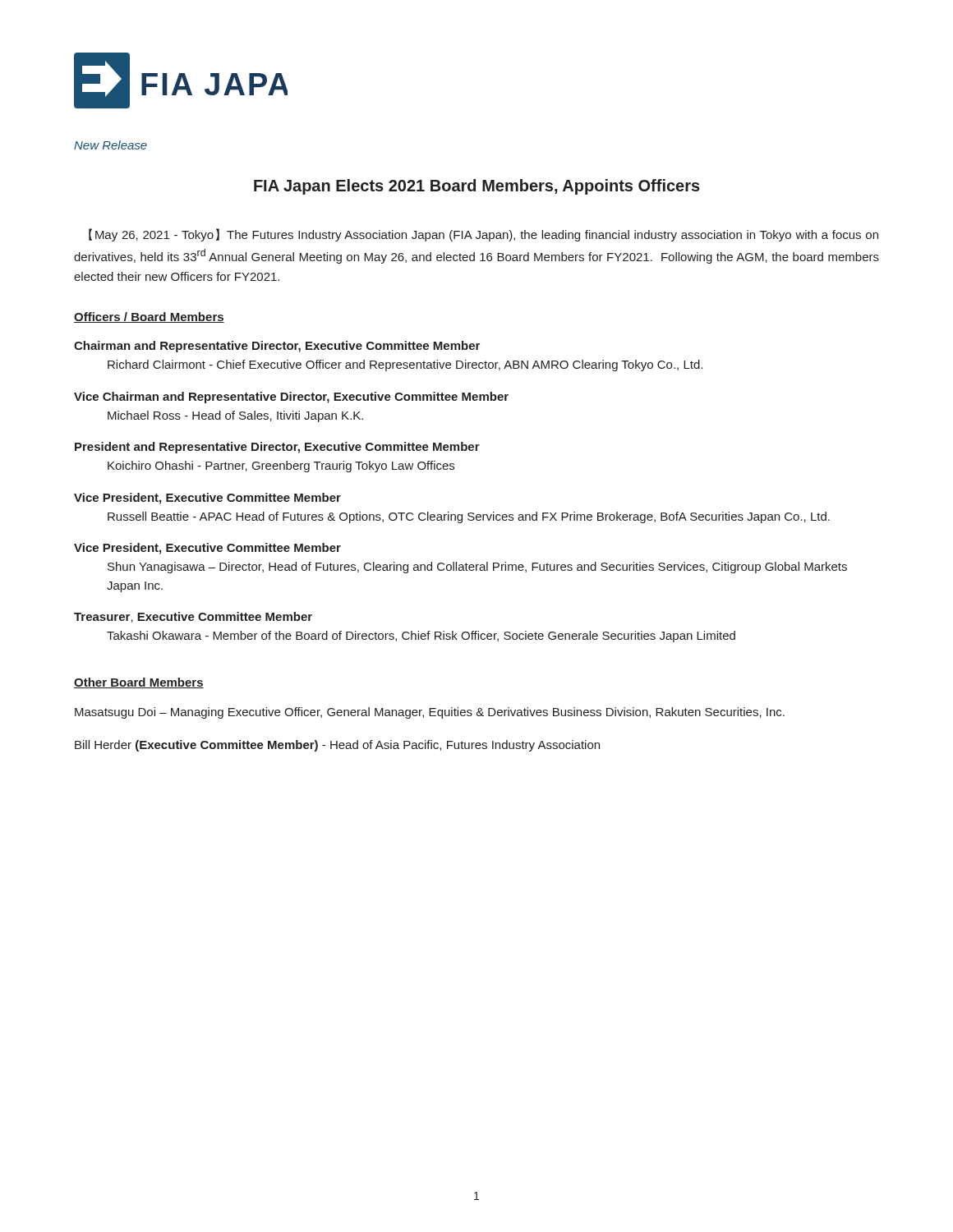The height and width of the screenshot is (1232, 953).
Task: Point to the block beginning "Michael Ross - Head of Sales,"
Action: click(x=236, y=415)
